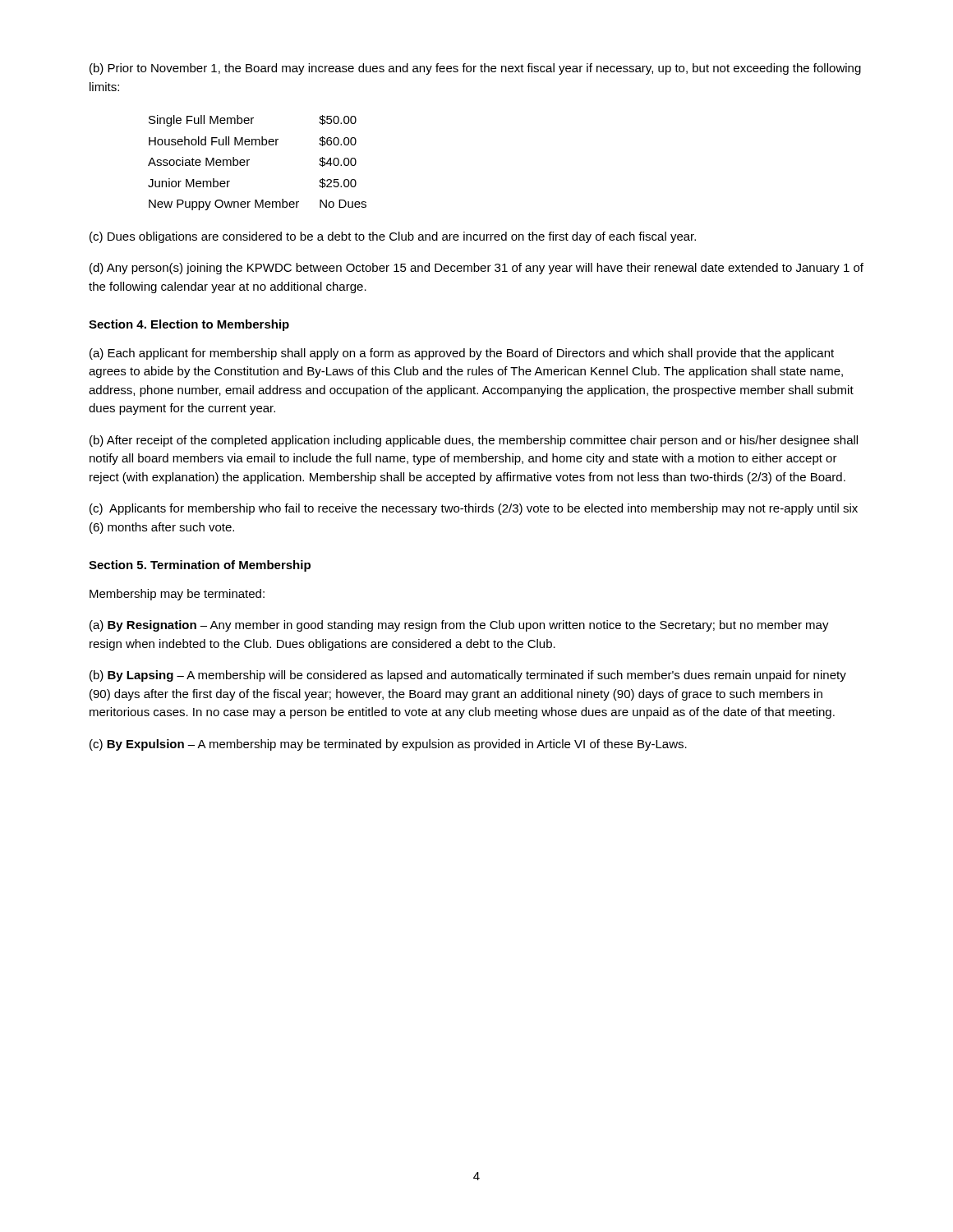Navigate to the region starting "(b) Prior to"
Screen dimensions: 1232x953
click(x=475, y=77)
